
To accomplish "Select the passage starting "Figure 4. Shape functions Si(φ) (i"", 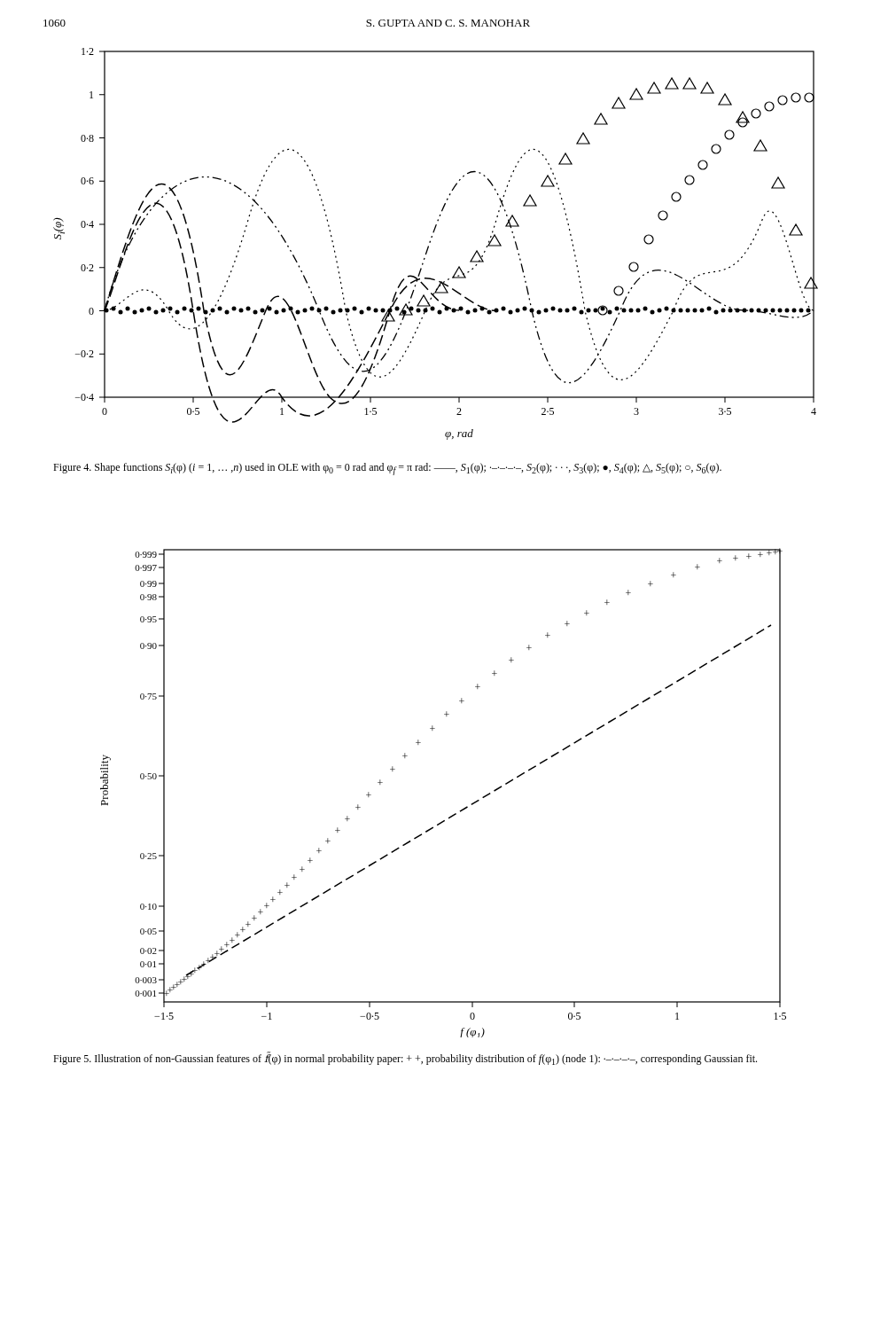I will [387, 468].
